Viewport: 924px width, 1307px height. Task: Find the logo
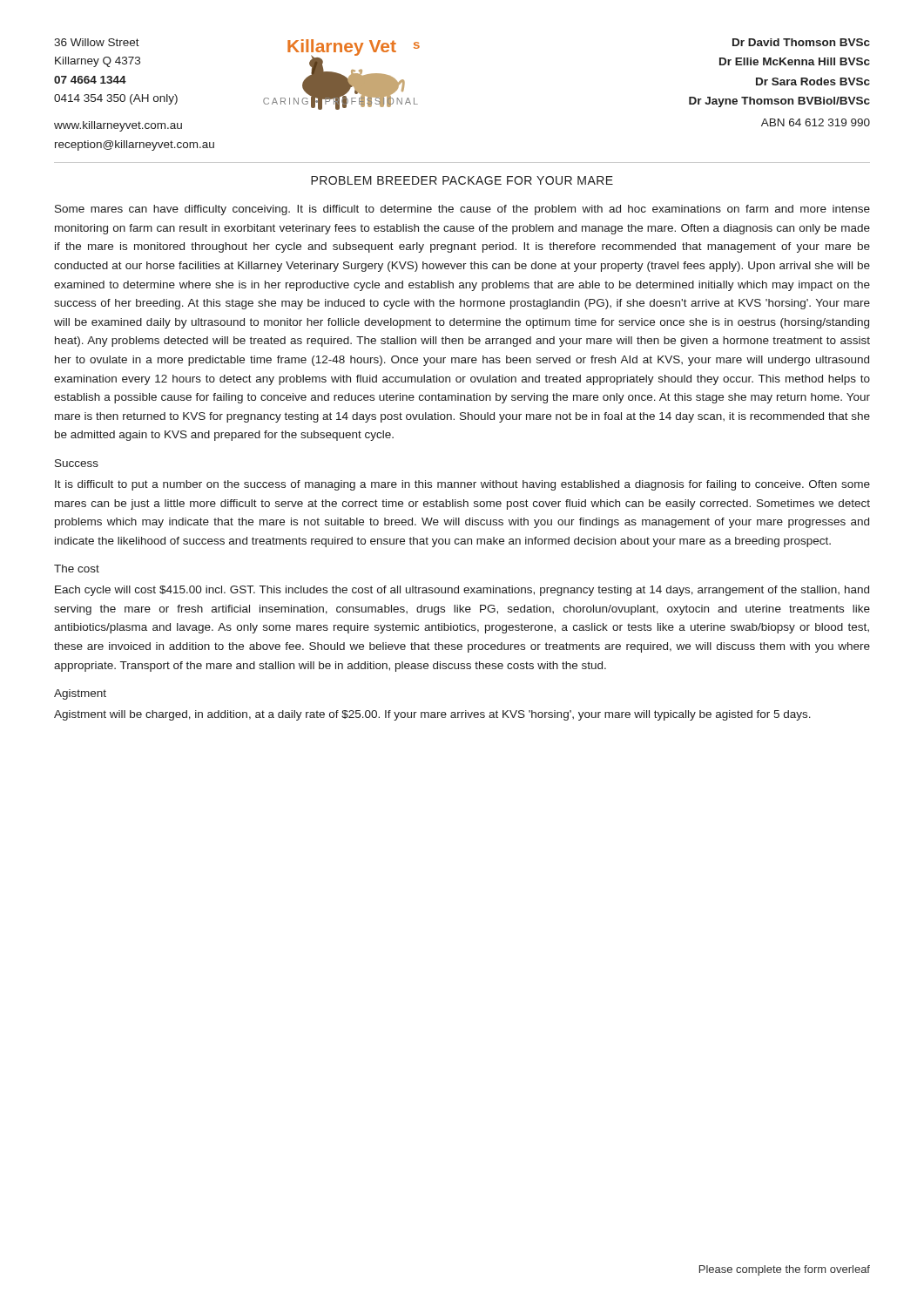point(341,73)
